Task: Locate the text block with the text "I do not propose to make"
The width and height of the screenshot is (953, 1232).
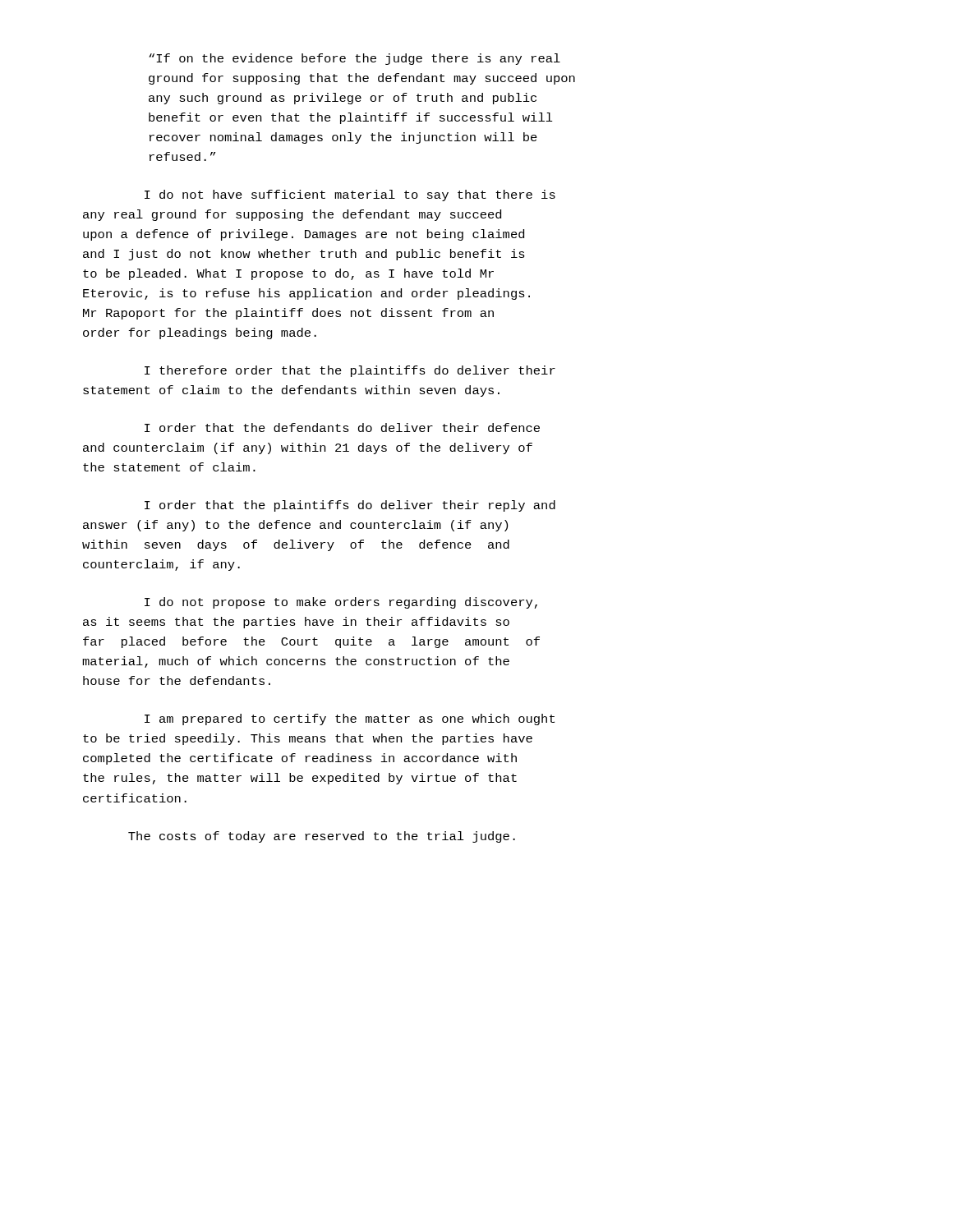Action: click(x=311, y=643)
